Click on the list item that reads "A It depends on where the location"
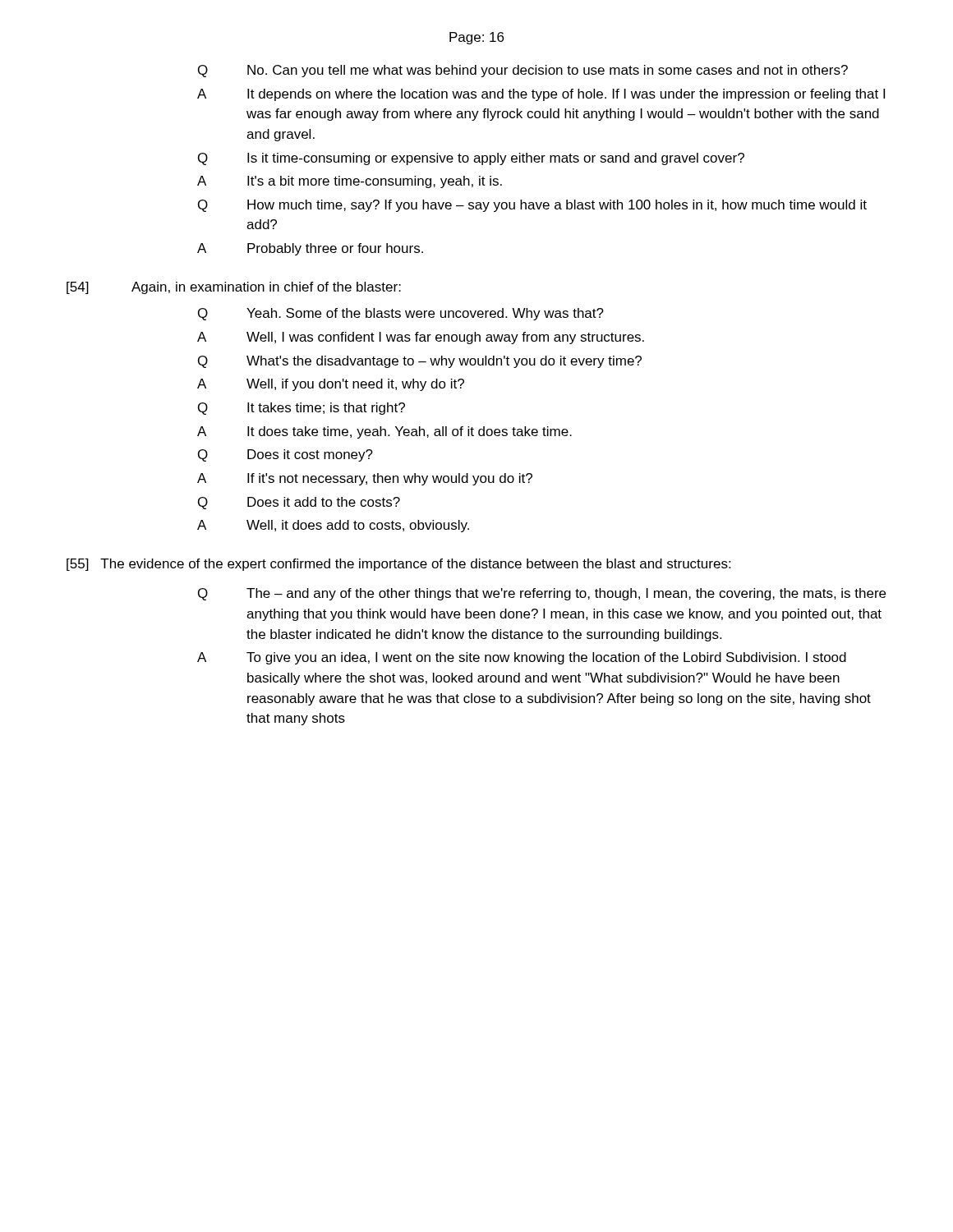Image resolution: width=953 pixels, height=1232 pixels. tap(542, 115)
